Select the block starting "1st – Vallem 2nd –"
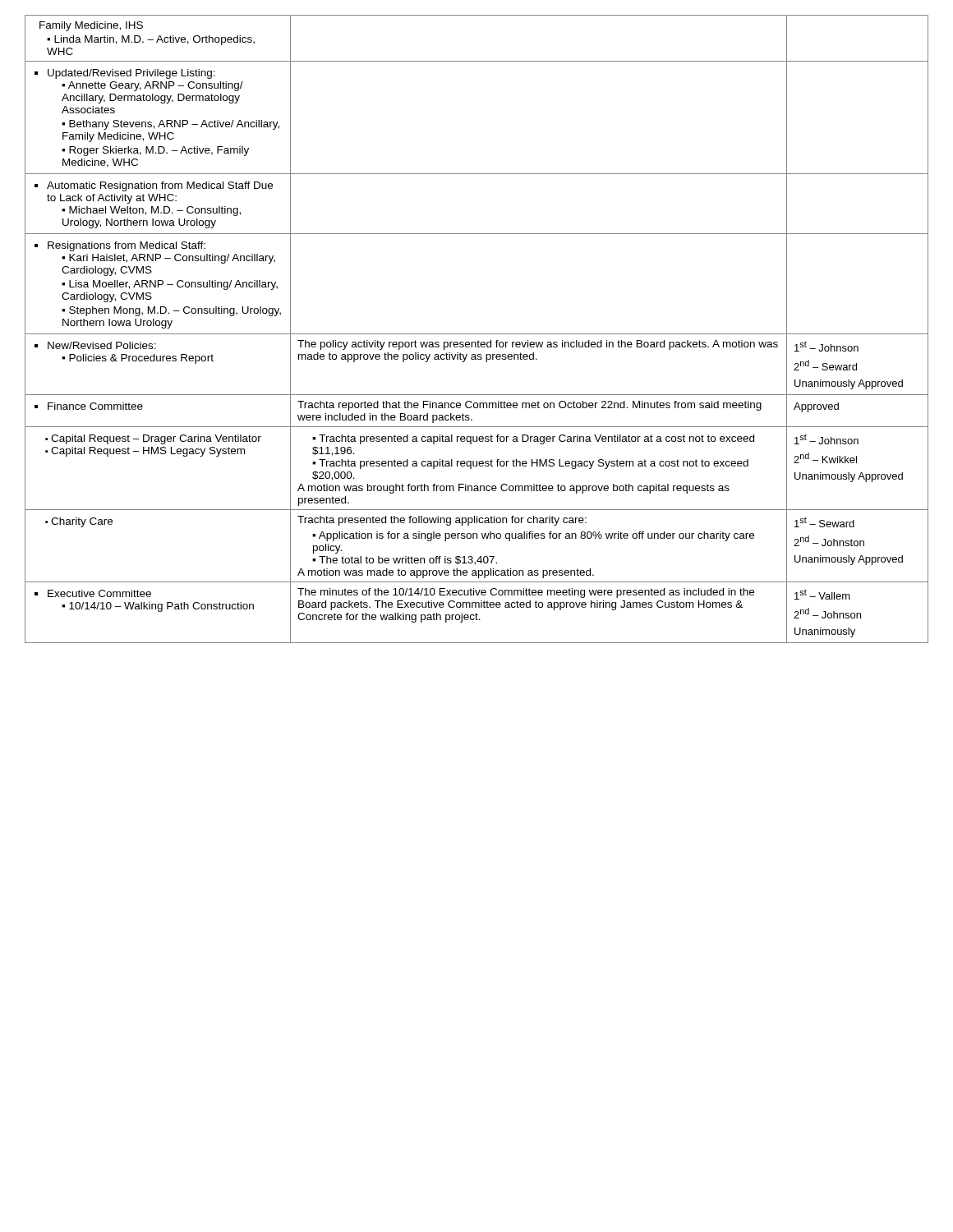 828,612
